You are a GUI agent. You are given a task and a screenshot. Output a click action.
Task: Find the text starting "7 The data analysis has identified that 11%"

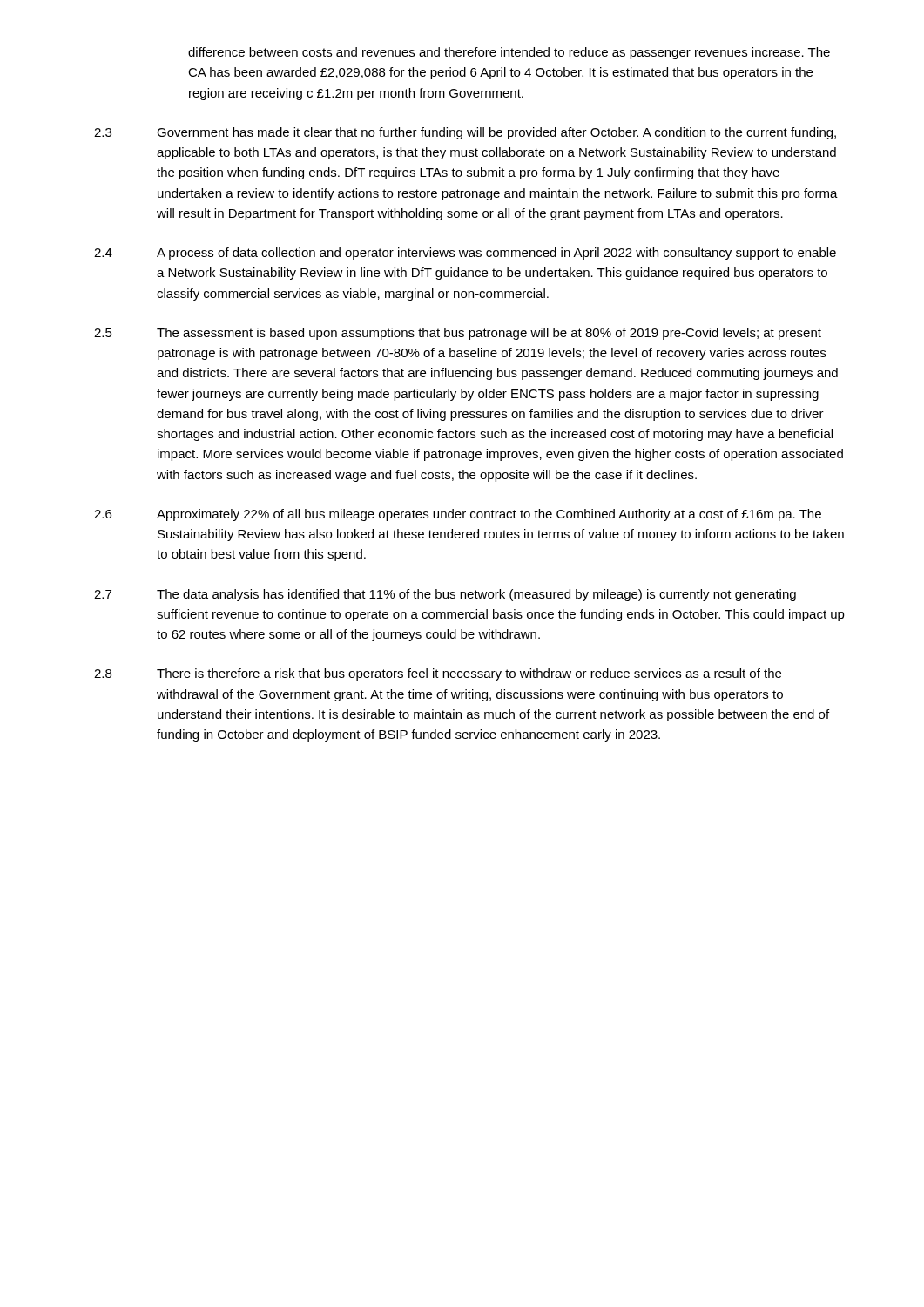[470, 614]
